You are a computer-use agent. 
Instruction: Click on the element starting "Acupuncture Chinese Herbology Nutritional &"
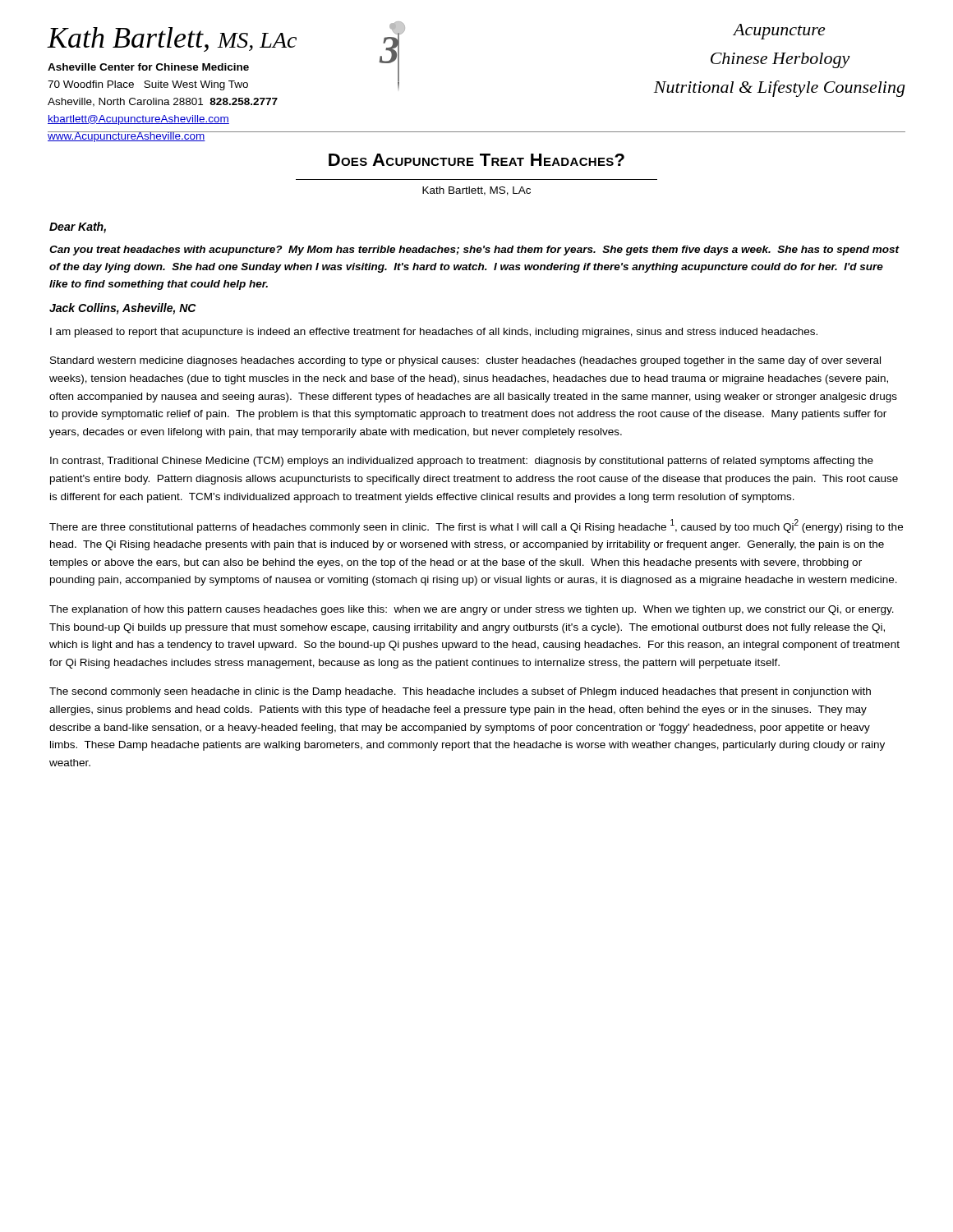point(780,58)
